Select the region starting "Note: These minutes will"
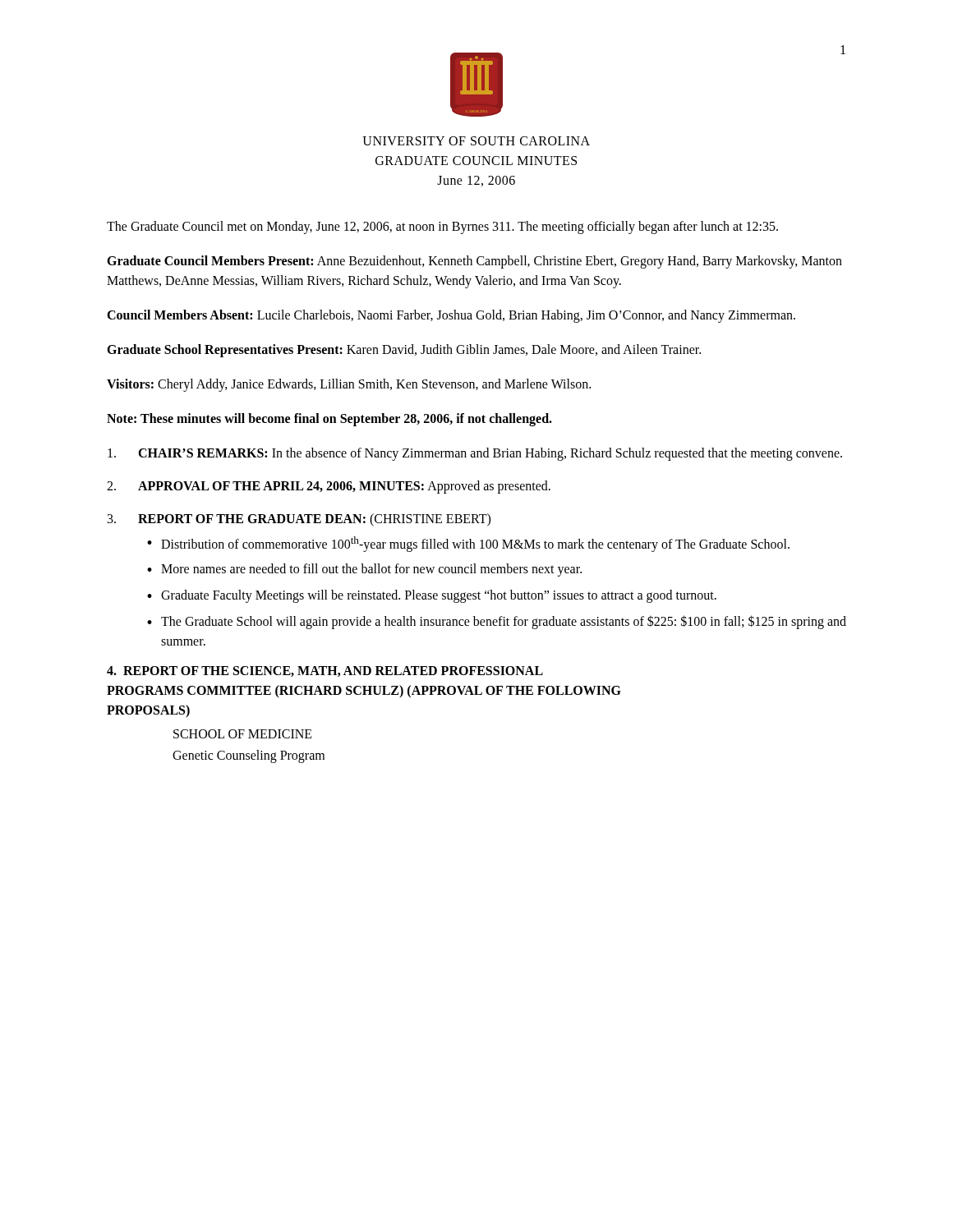Image resolution: width=953 pixels, height=1232 pixels. tap(329, 418)
